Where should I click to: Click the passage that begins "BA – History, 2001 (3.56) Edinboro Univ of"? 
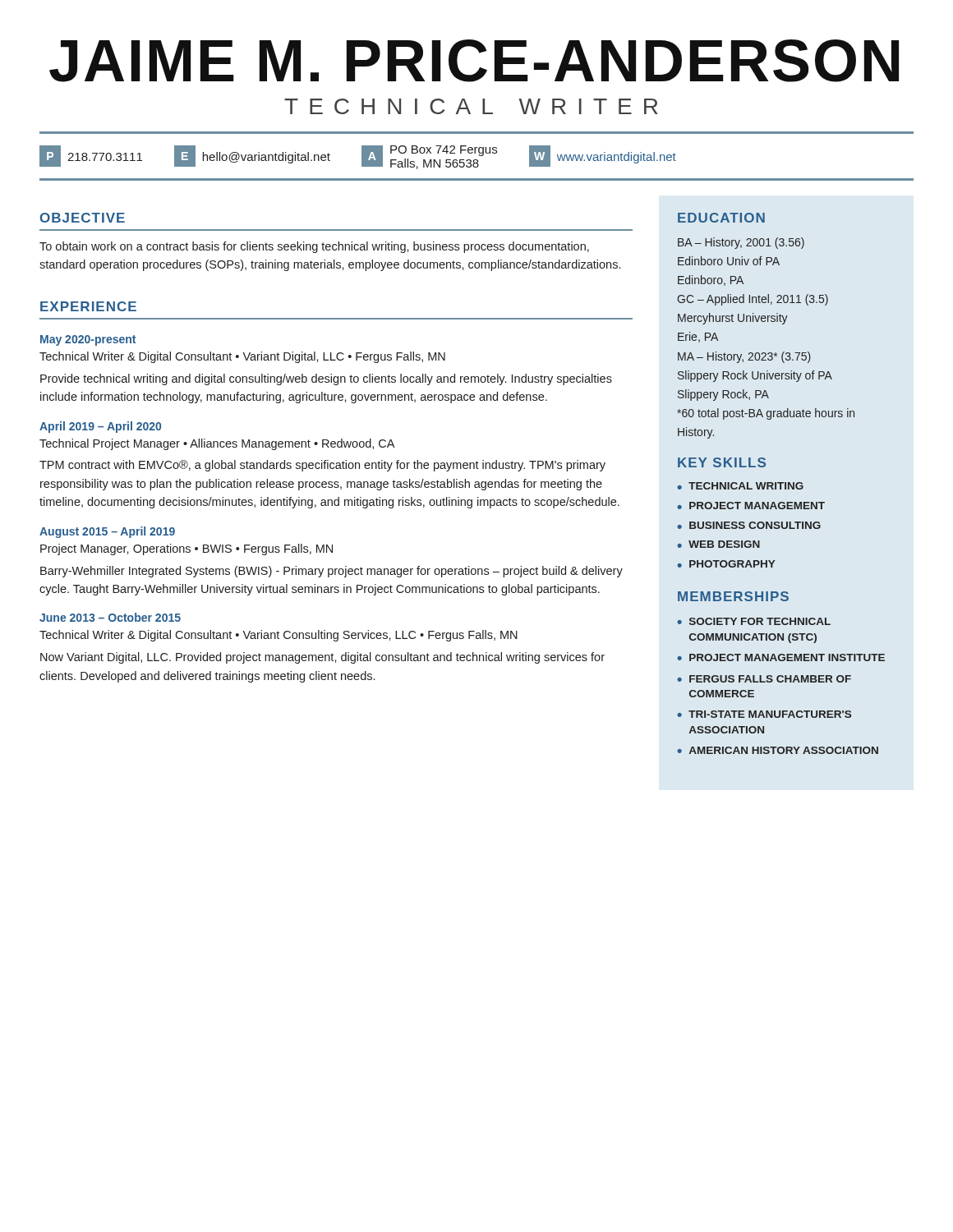pos(741,243)
